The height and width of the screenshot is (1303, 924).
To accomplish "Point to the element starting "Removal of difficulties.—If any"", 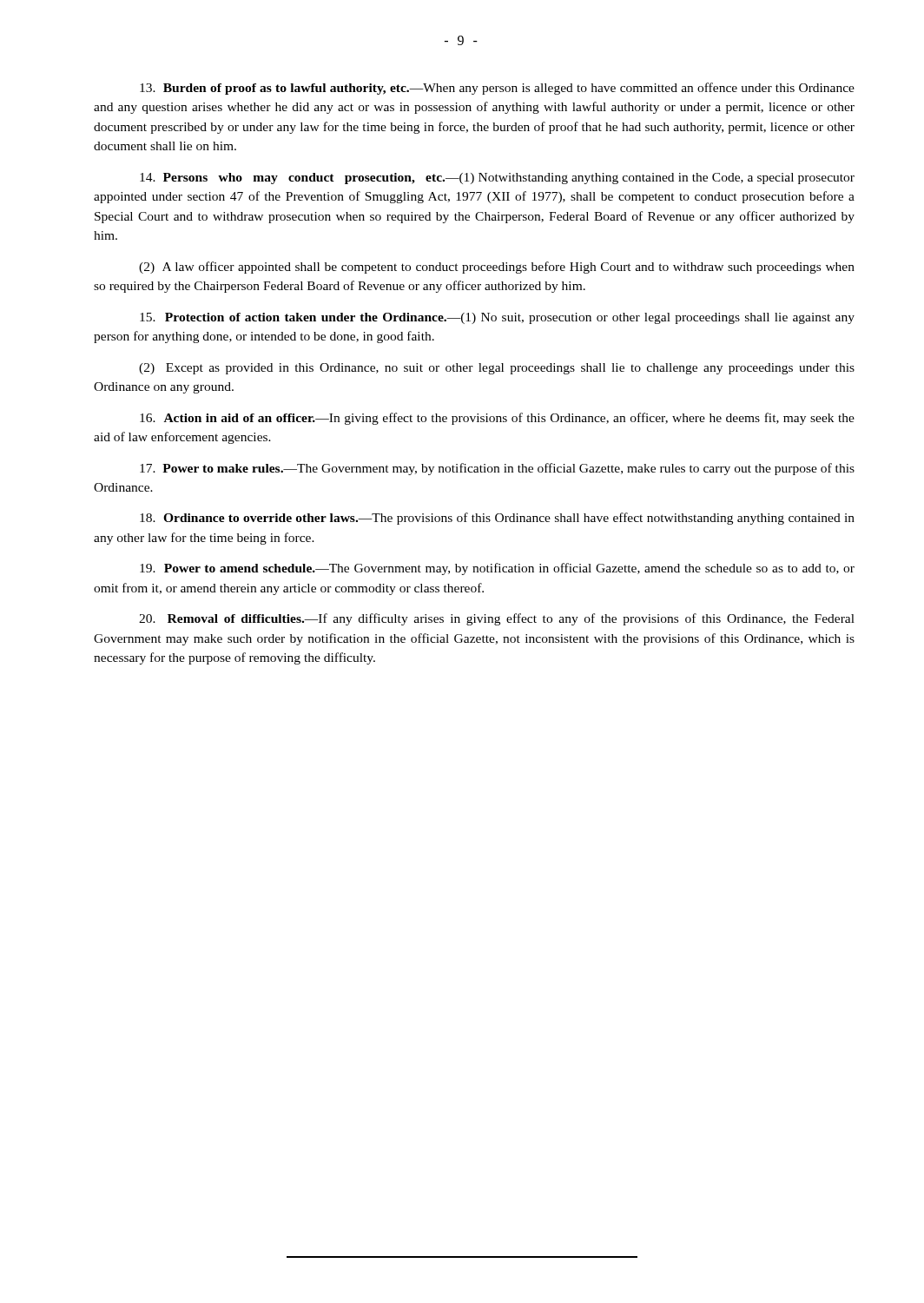I will pyautogui.click(x=474, y=638).
